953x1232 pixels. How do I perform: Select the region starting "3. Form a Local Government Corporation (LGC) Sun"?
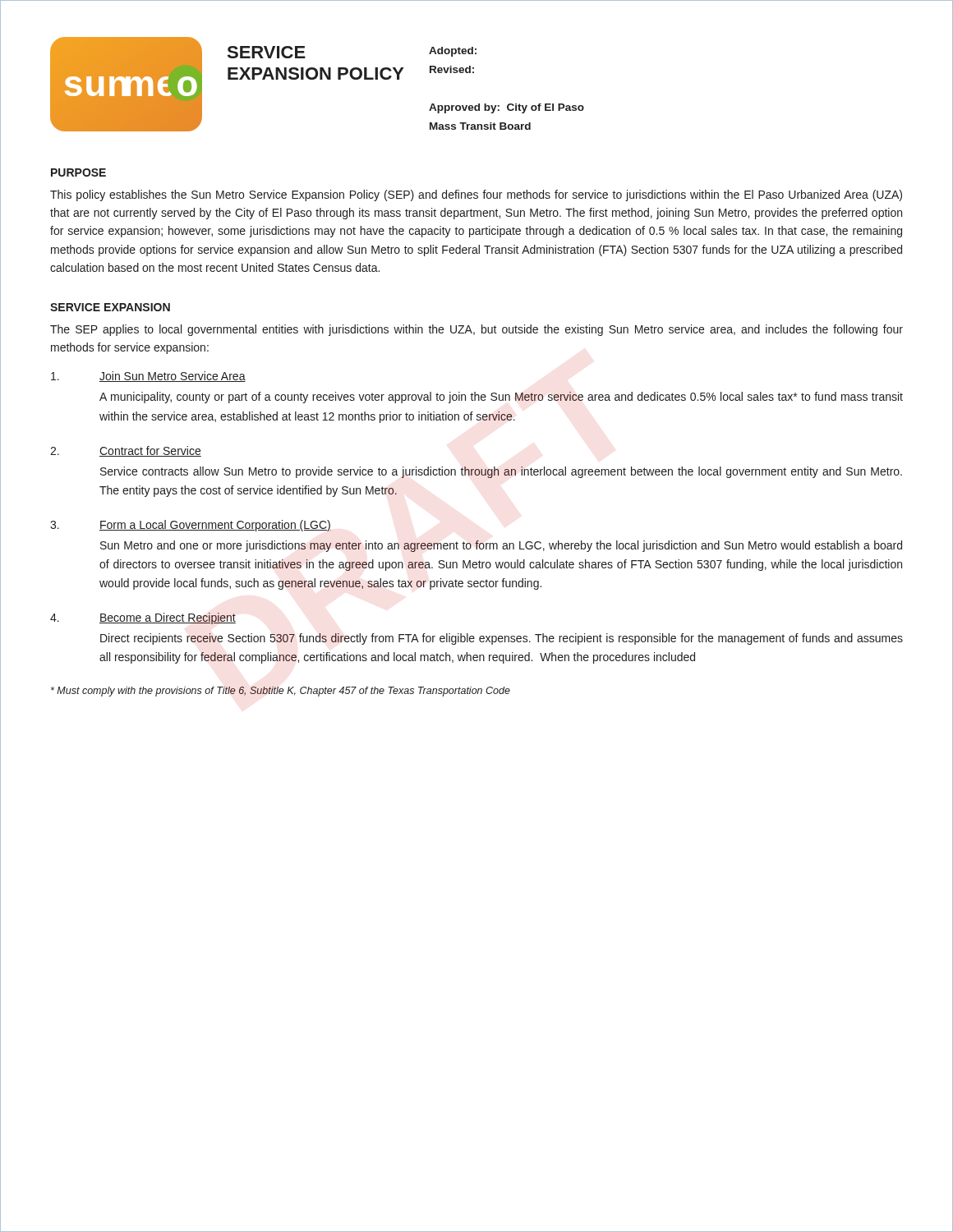pyautogui.click(x=476, y=556)
